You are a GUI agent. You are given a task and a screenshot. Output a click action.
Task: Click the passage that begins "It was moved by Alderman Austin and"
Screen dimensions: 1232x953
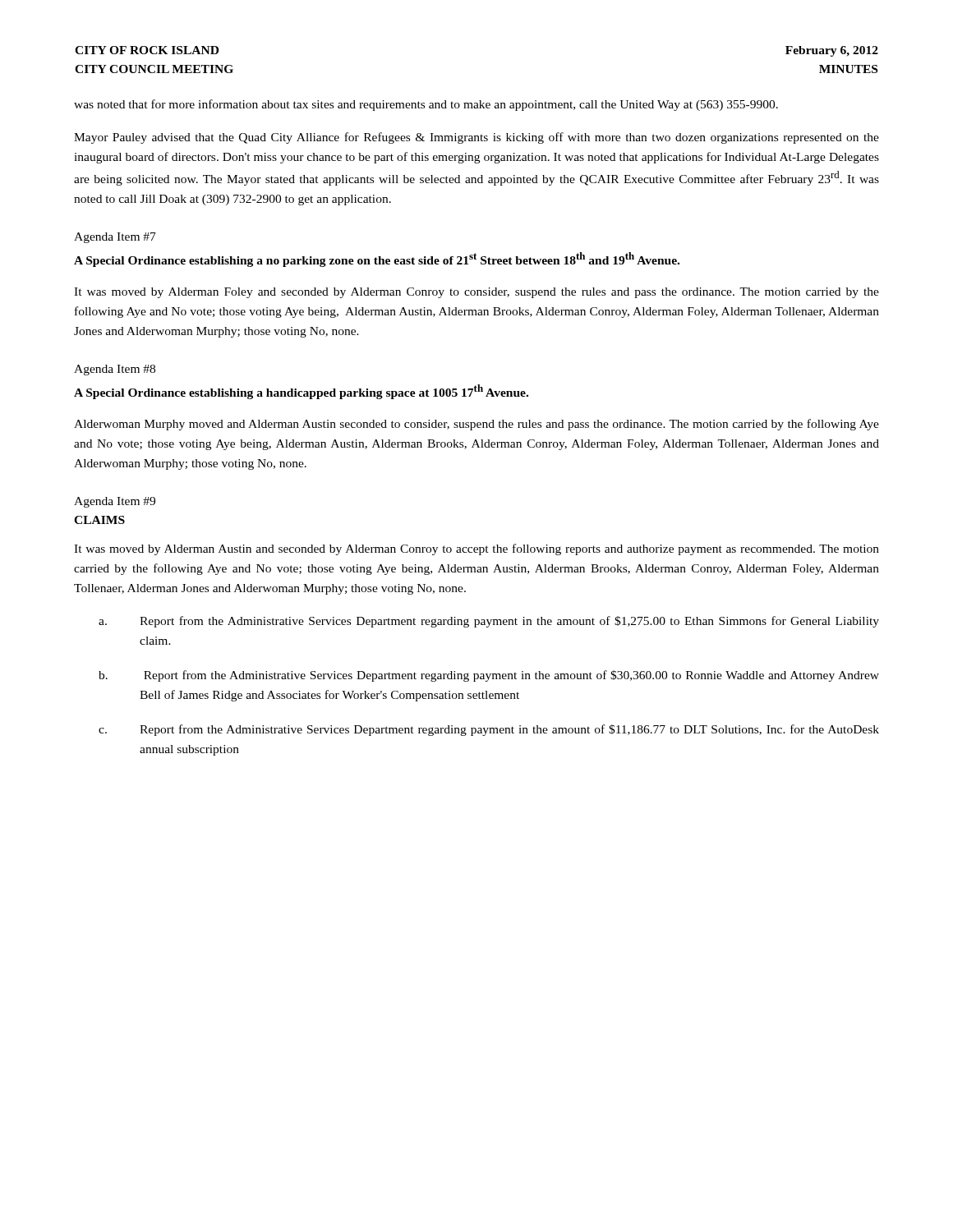[x=476, y=568]
